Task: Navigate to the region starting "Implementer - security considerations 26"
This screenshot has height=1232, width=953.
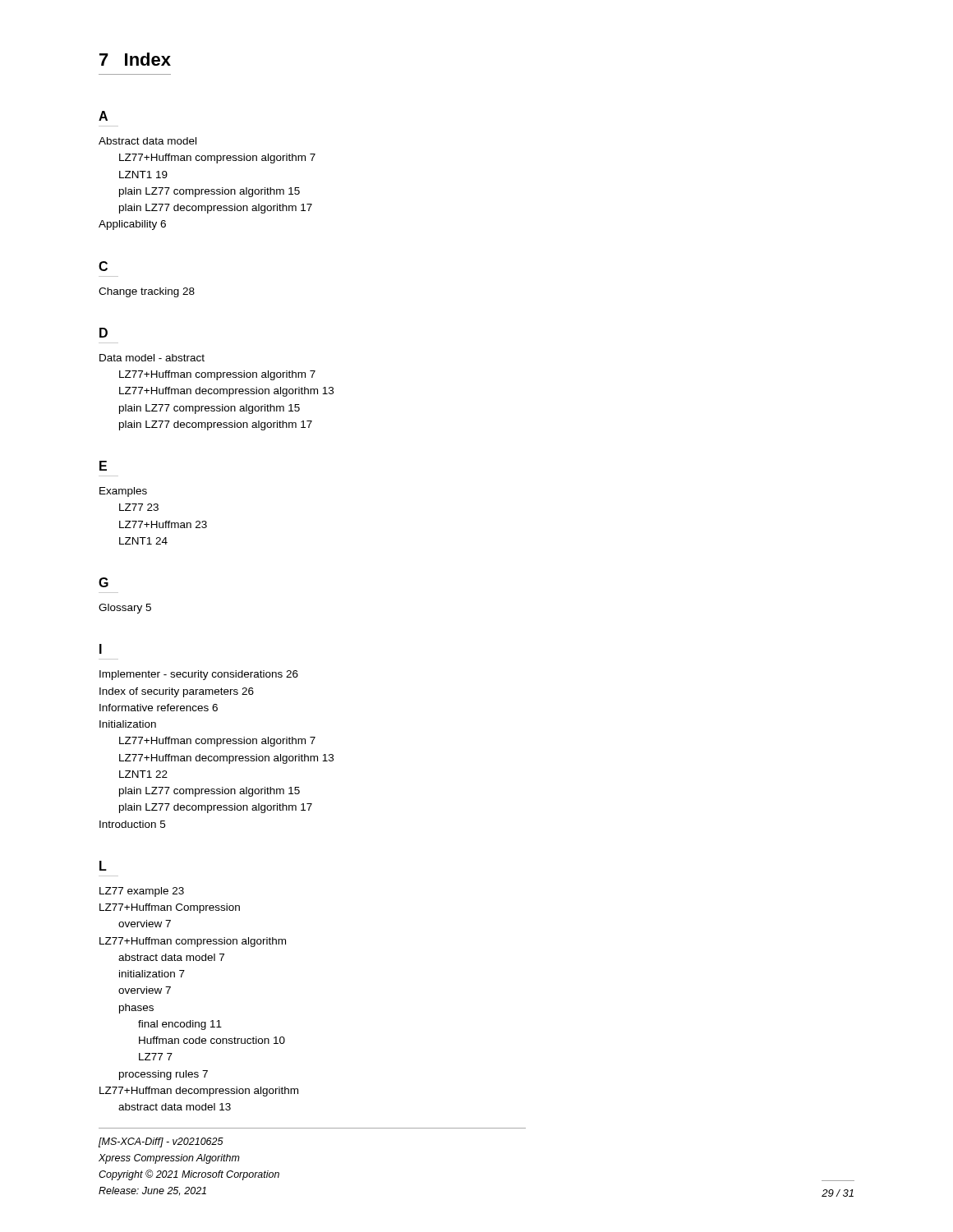Action: 199,675
